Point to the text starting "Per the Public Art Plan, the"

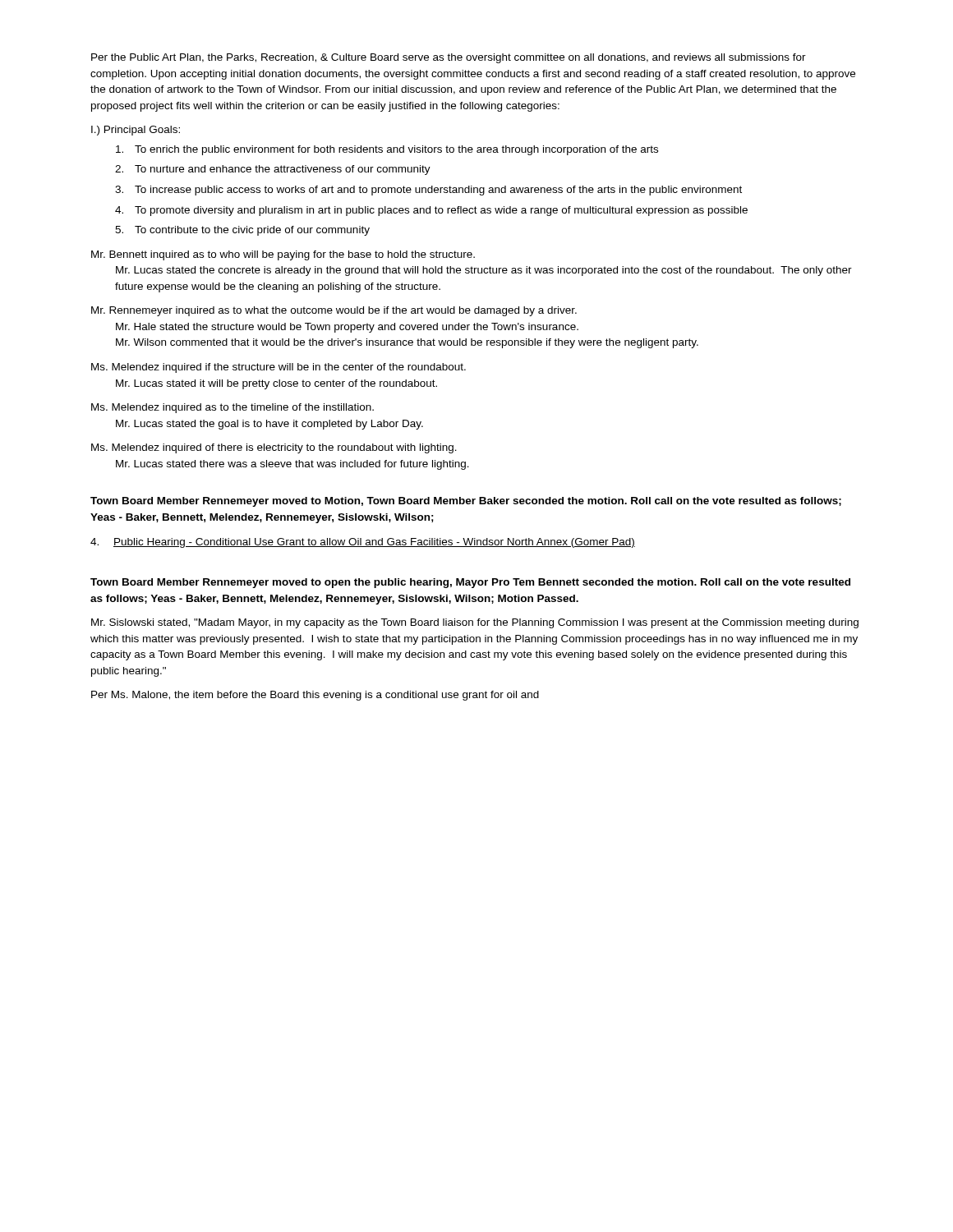(x=473, y=81)
